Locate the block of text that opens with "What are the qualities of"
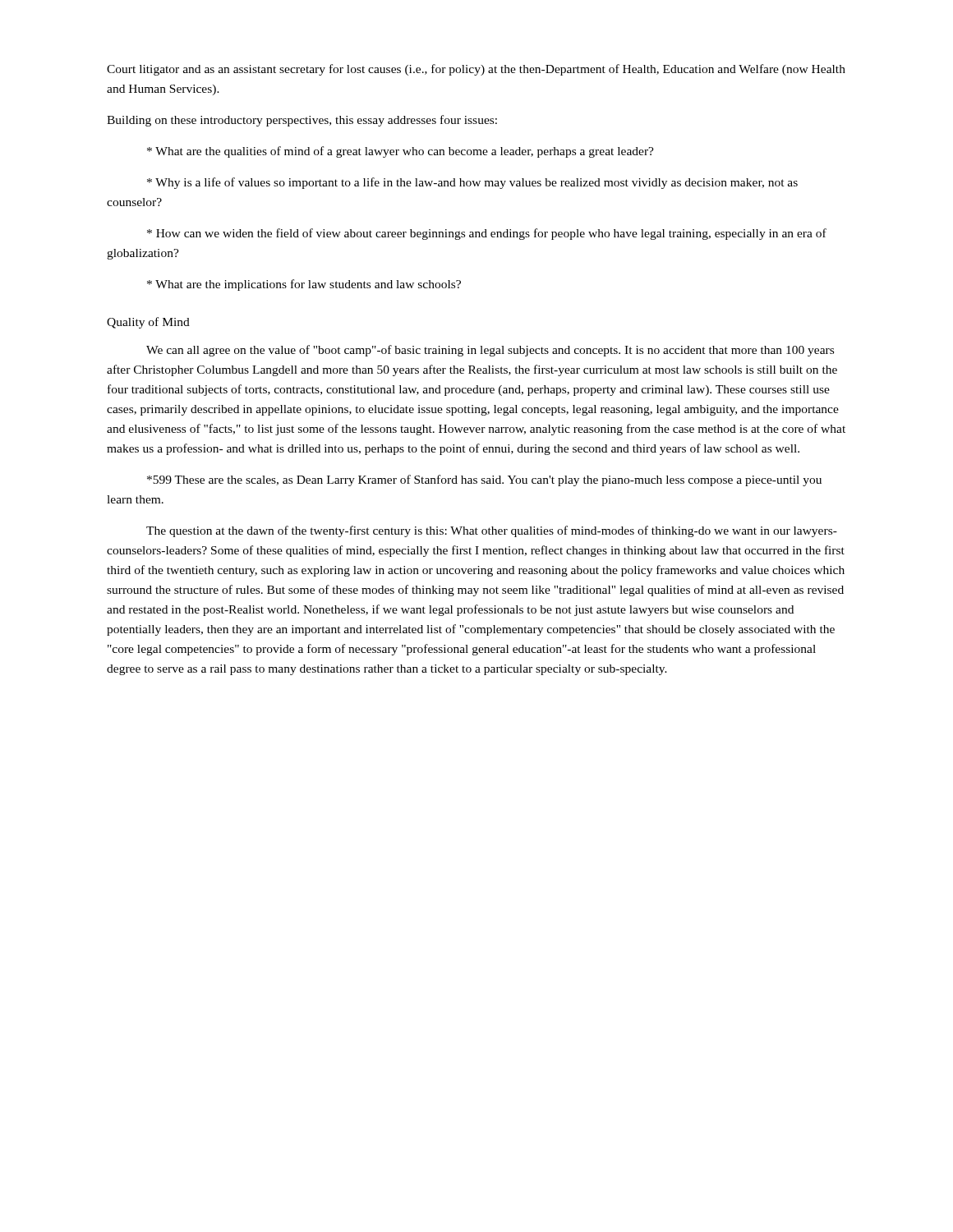 coord(400,151)
